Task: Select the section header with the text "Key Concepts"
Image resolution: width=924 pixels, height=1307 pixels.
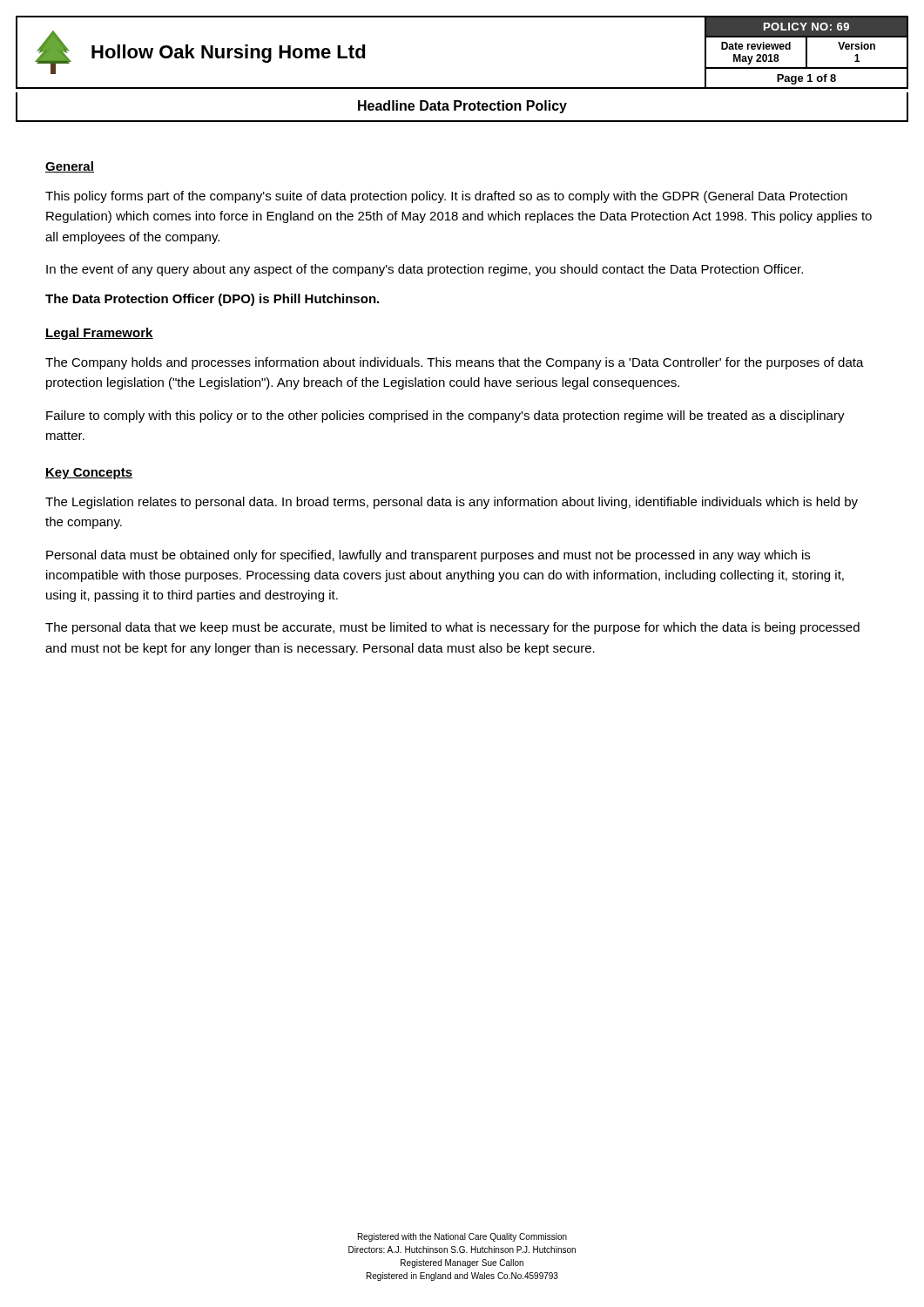Action: [x=89, y=472]
